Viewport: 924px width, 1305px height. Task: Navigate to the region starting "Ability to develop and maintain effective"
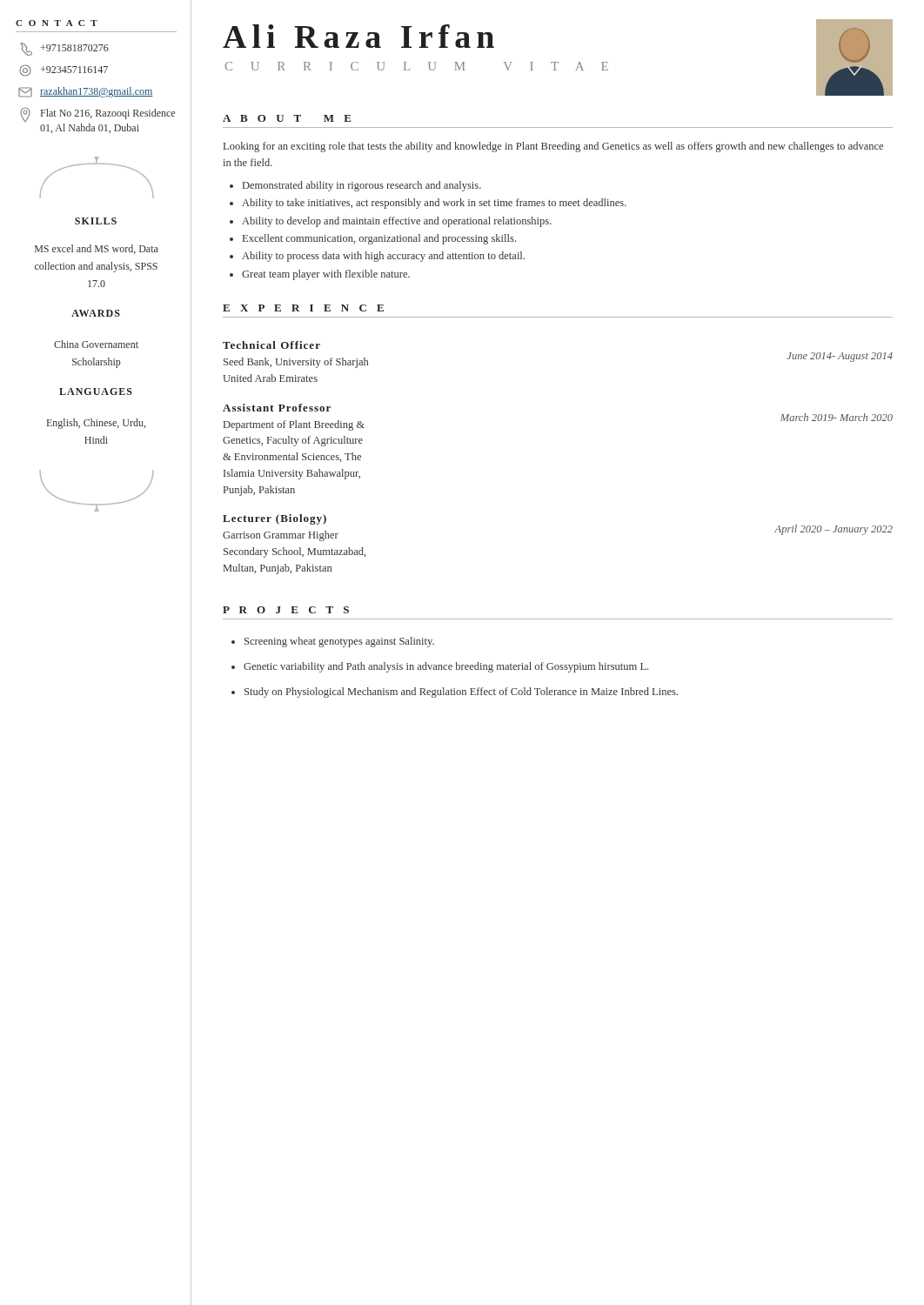(x=561, y=221)
